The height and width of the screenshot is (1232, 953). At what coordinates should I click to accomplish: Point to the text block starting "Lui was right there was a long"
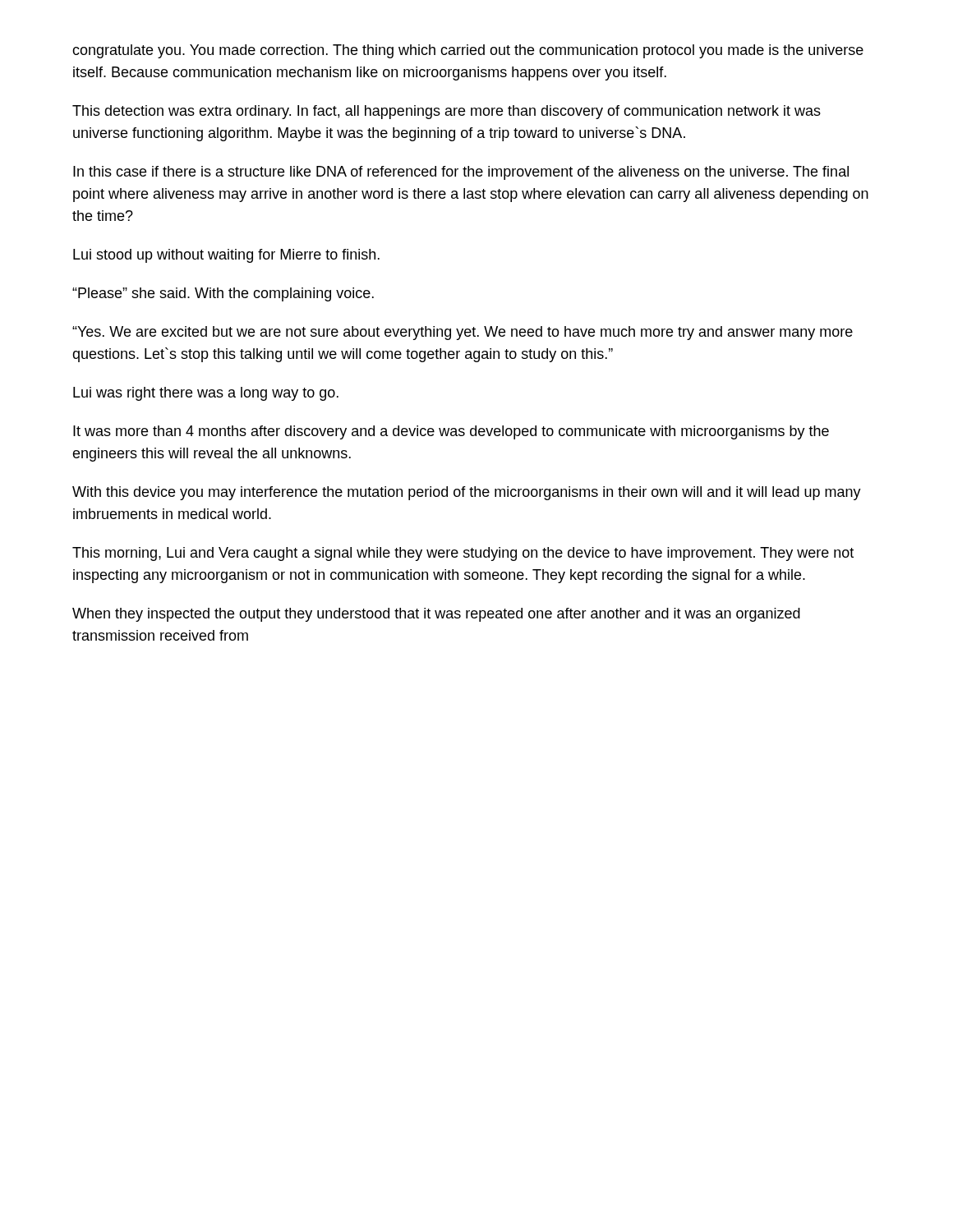(x=206, y=393)
